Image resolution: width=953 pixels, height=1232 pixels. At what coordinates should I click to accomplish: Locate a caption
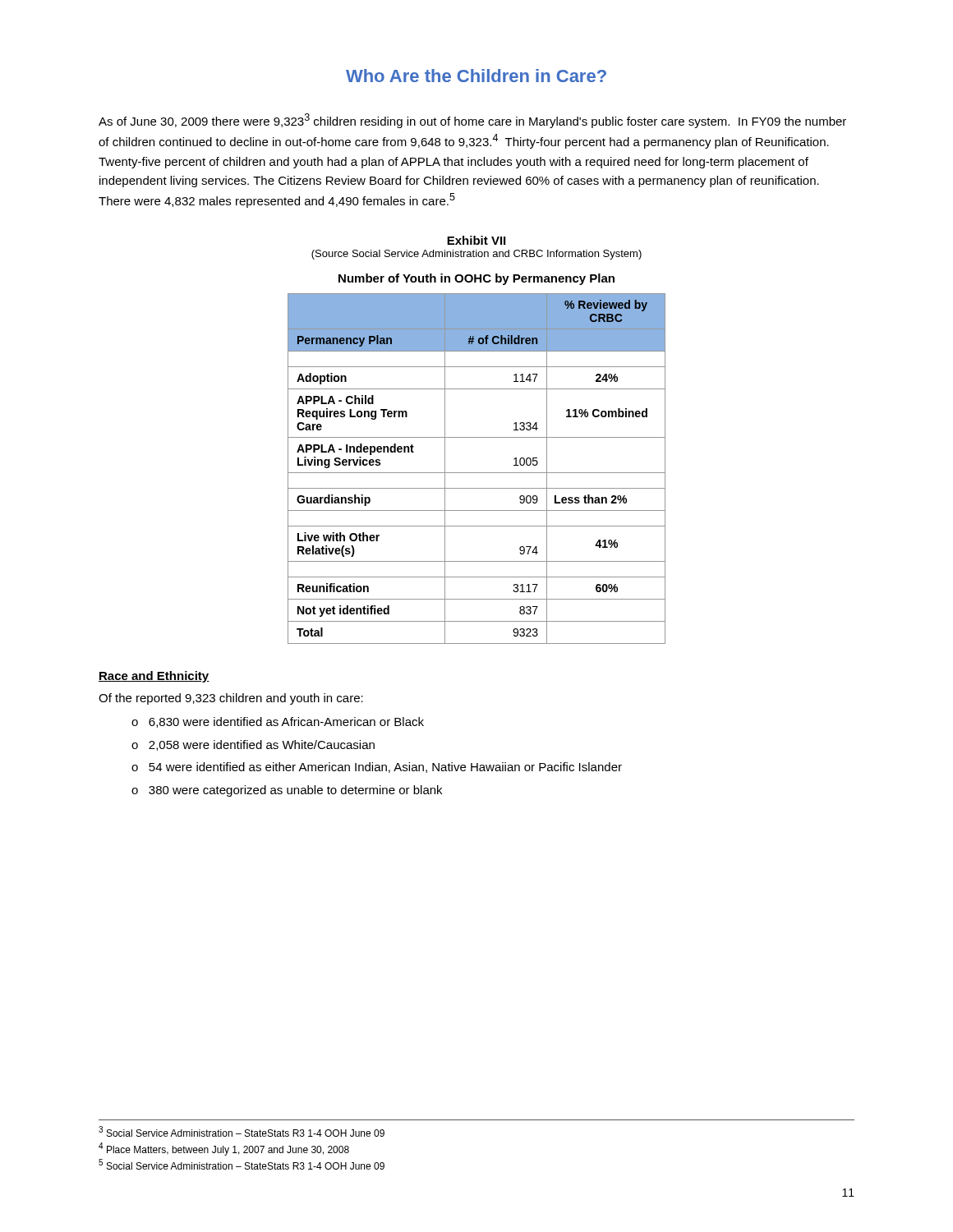(x=476, y=259)
